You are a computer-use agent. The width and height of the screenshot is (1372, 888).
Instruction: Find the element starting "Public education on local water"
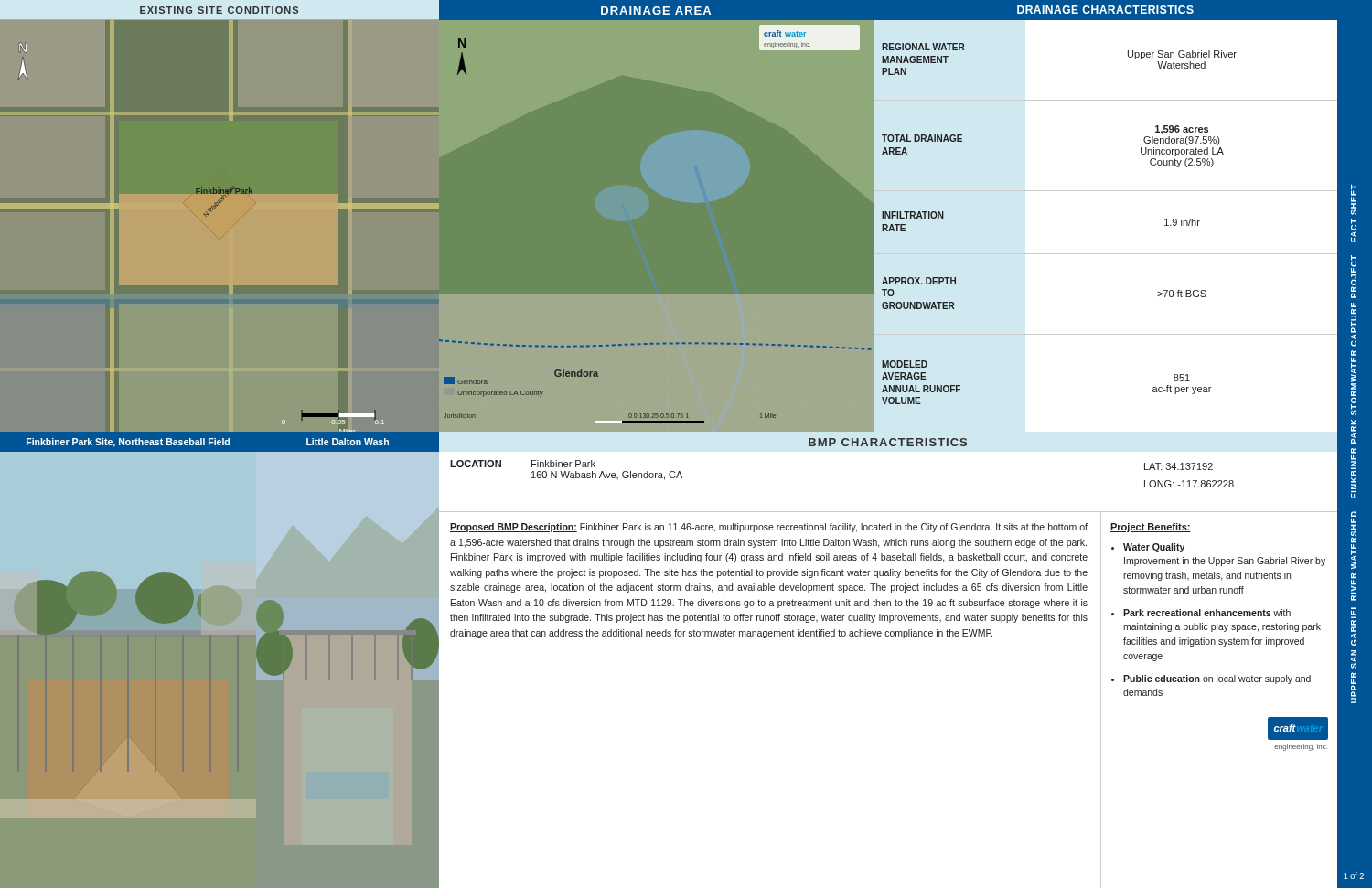coord(1217,685)
